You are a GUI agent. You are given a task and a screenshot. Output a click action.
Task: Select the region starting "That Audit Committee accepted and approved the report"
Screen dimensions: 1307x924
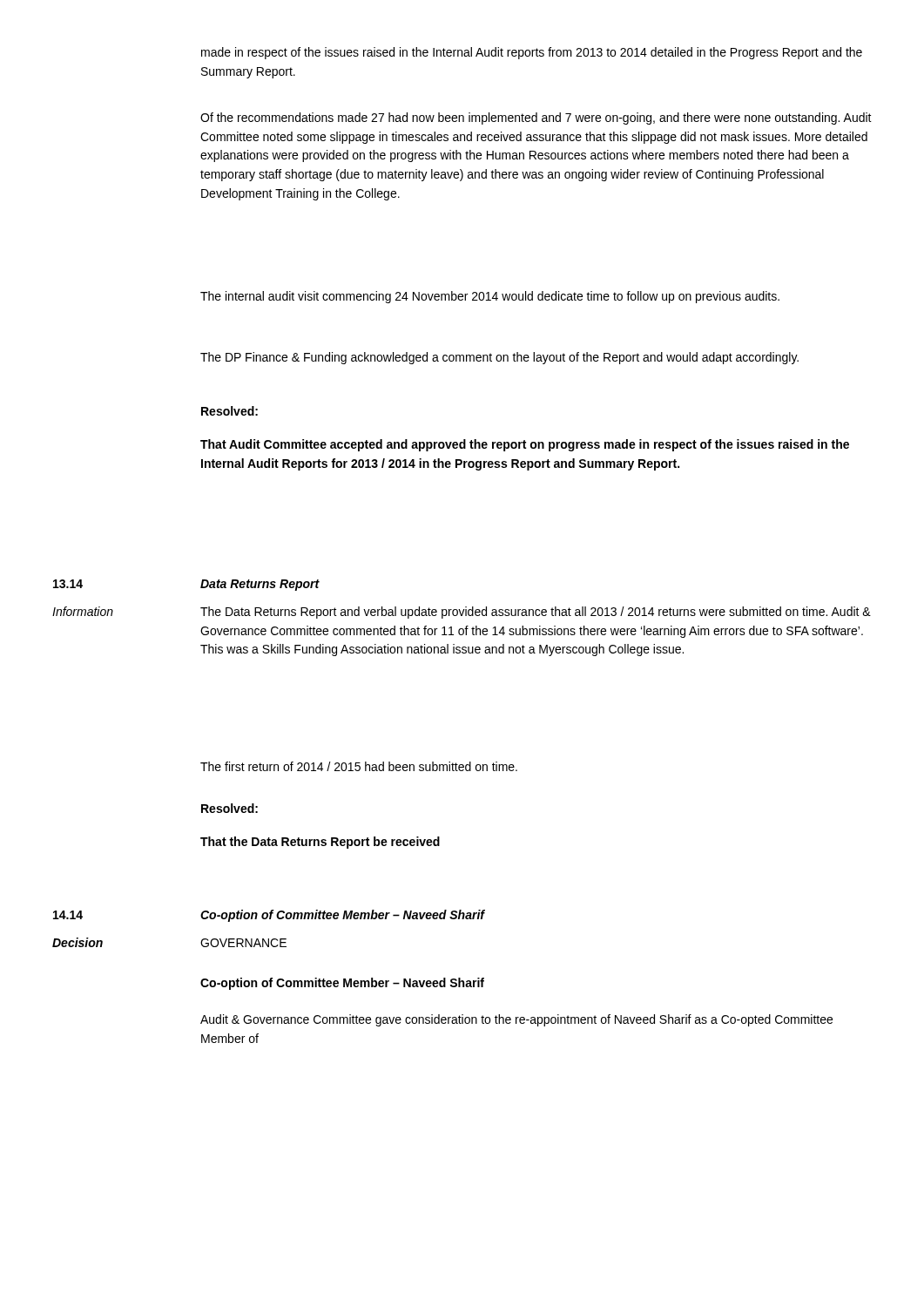525,454
